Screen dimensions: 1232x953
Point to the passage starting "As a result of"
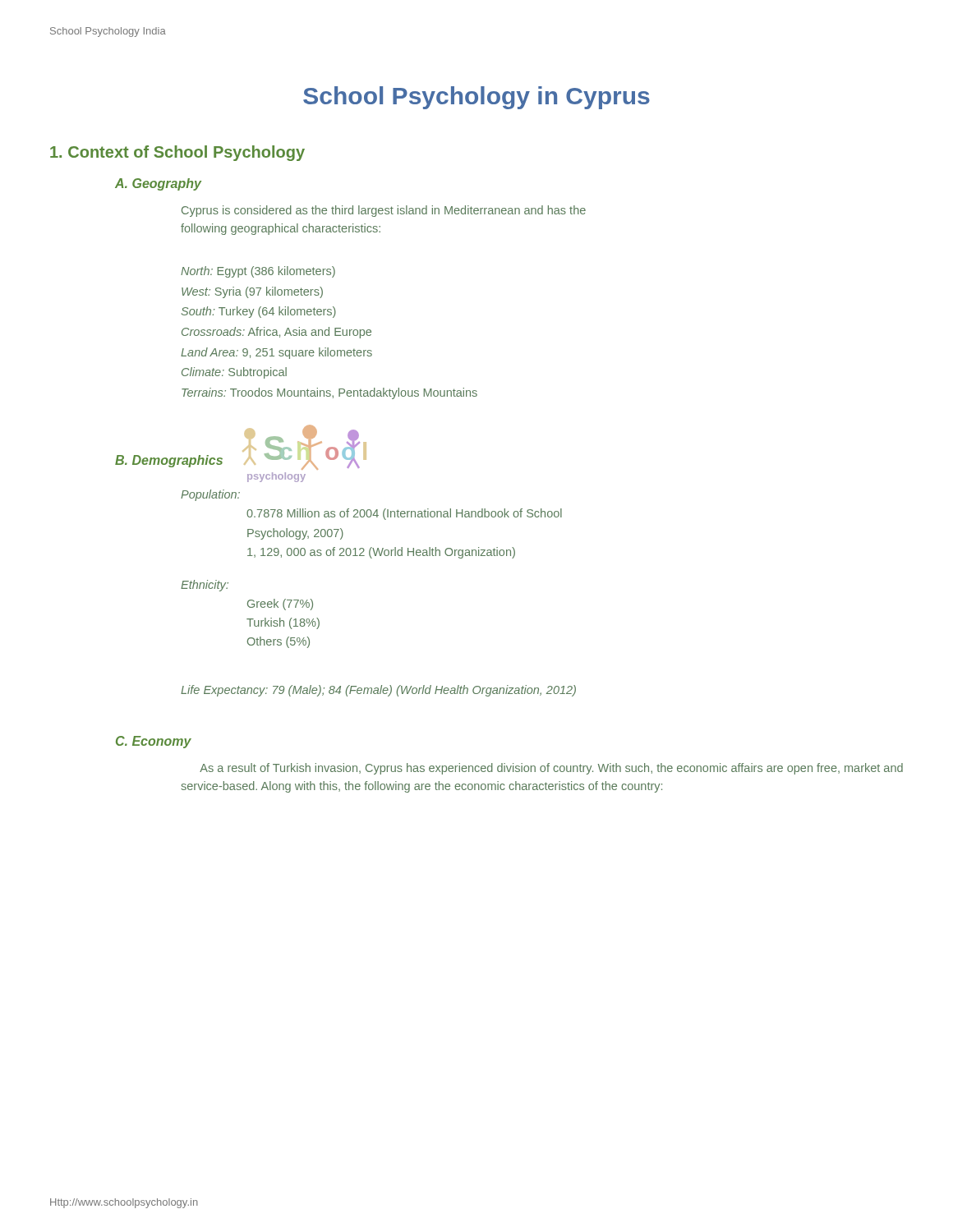pos(542,777)
